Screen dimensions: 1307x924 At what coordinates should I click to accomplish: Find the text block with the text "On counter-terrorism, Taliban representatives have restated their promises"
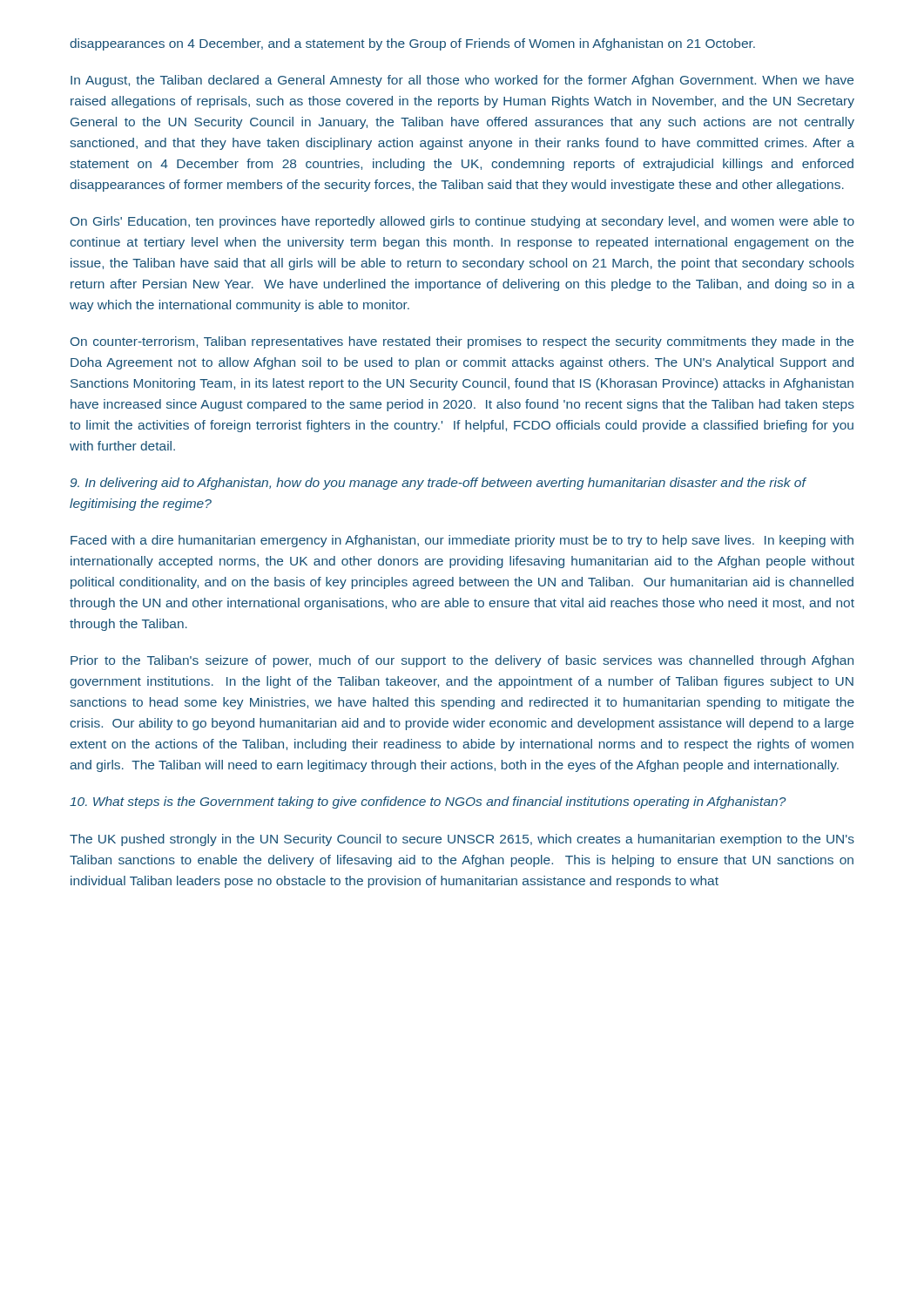coord(462,394)
